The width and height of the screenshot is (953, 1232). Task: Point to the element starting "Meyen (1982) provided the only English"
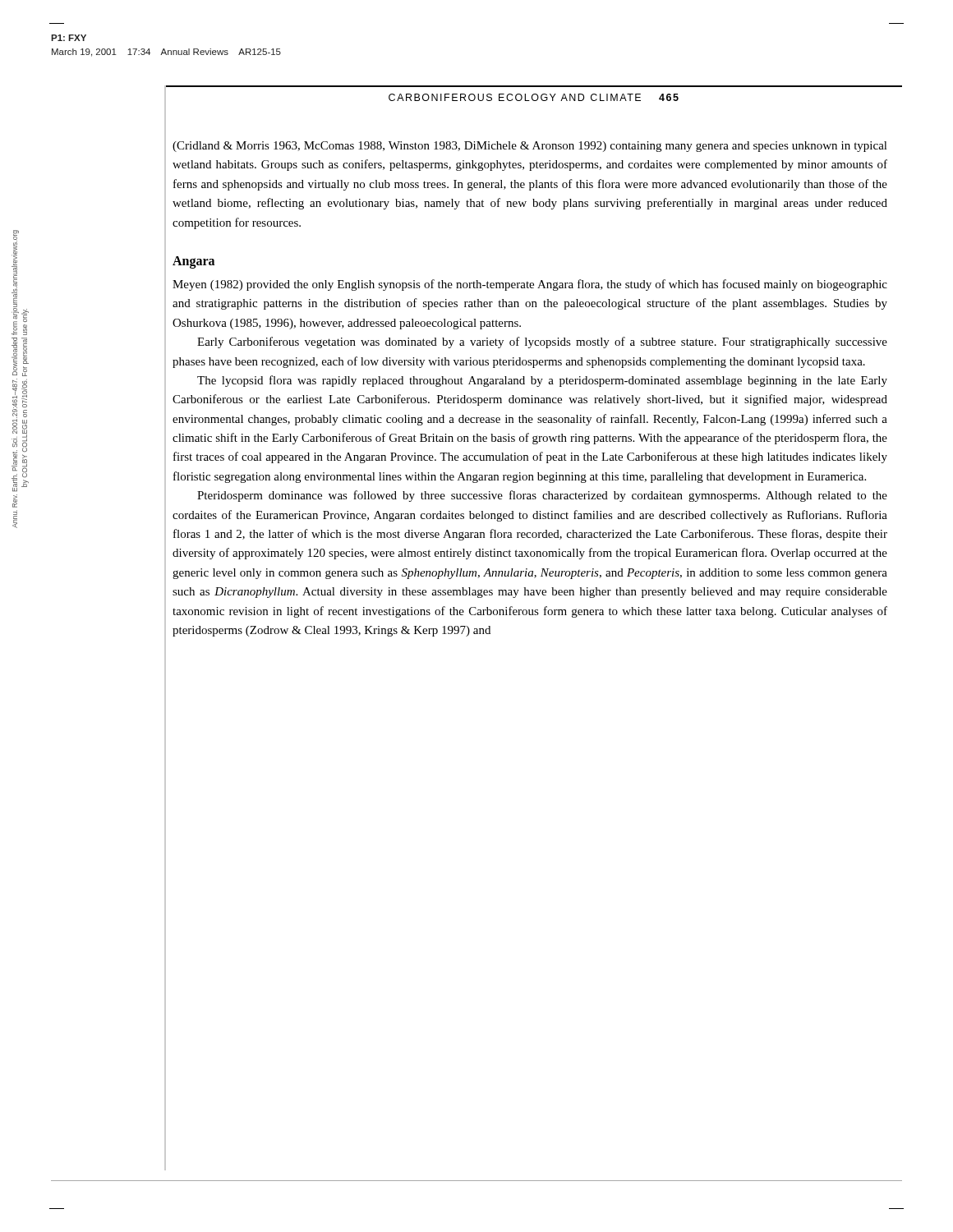tap(530, 303)
